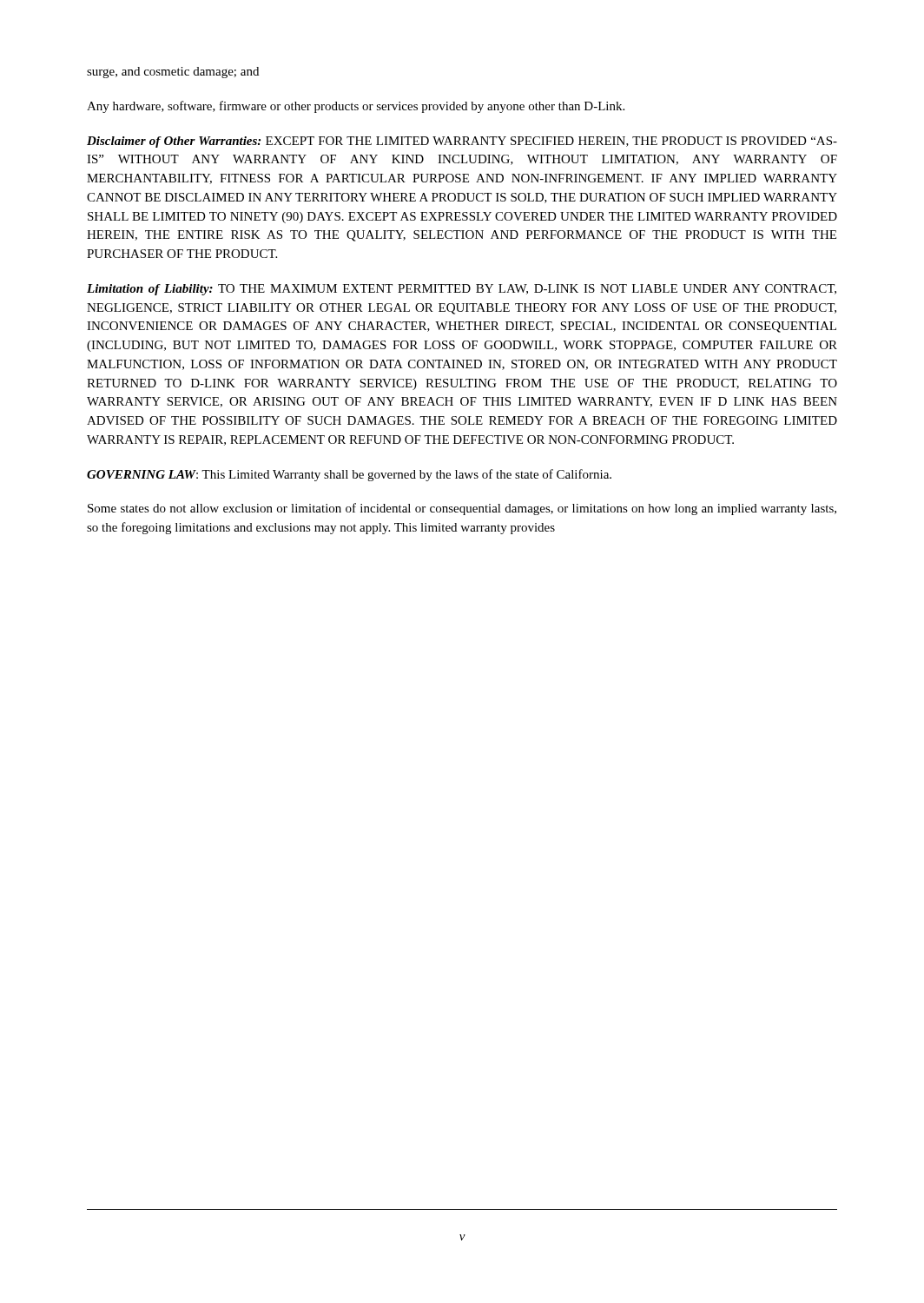Image resolution: width=924 pixels, height=1303 pixels.
Task: Find the region starting "Some states do not allow"
Action: pos(462,518)
